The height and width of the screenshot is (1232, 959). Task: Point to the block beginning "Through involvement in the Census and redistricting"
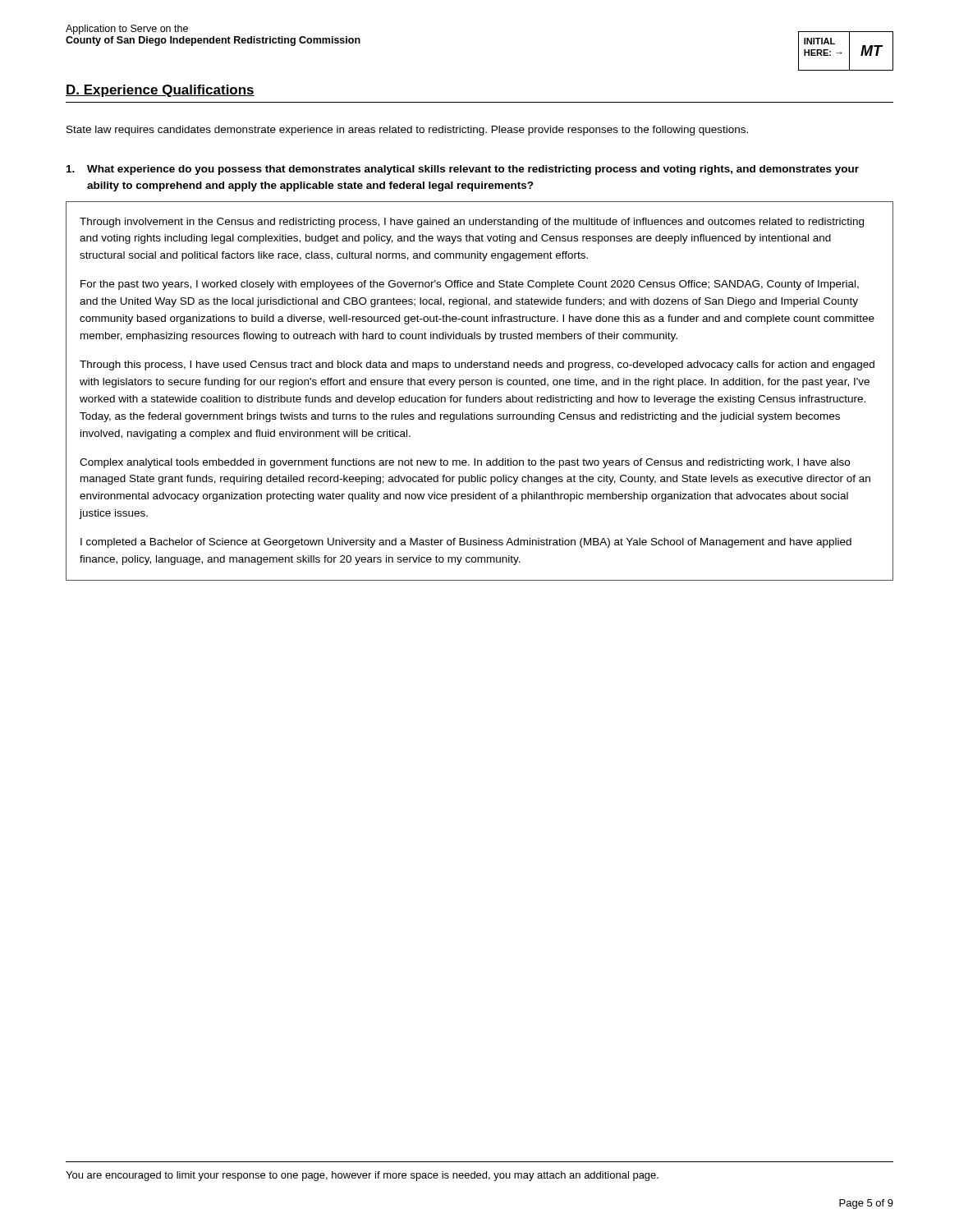(480, 391)
